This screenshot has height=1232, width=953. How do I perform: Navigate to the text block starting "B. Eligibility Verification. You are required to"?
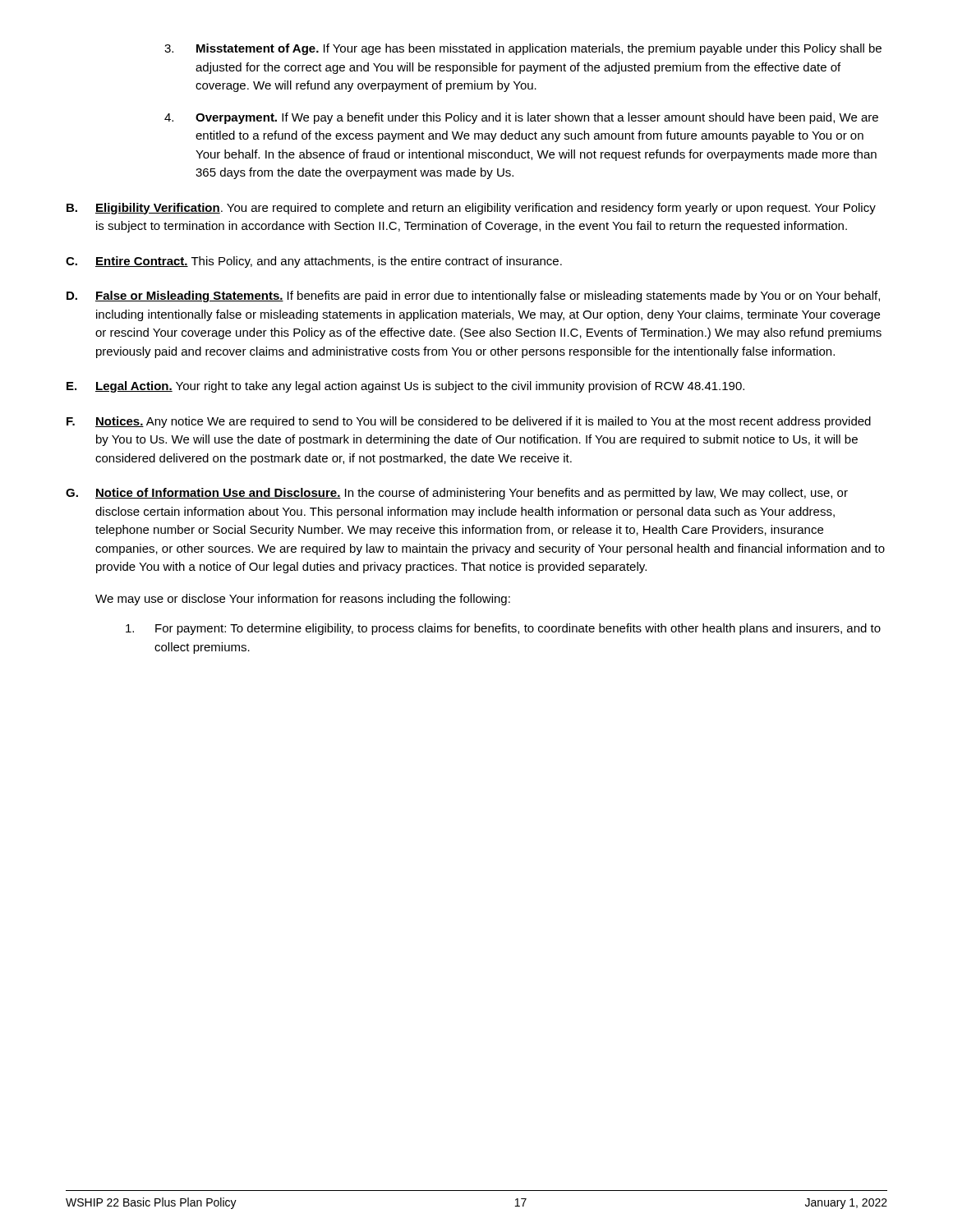pos(476,217)
